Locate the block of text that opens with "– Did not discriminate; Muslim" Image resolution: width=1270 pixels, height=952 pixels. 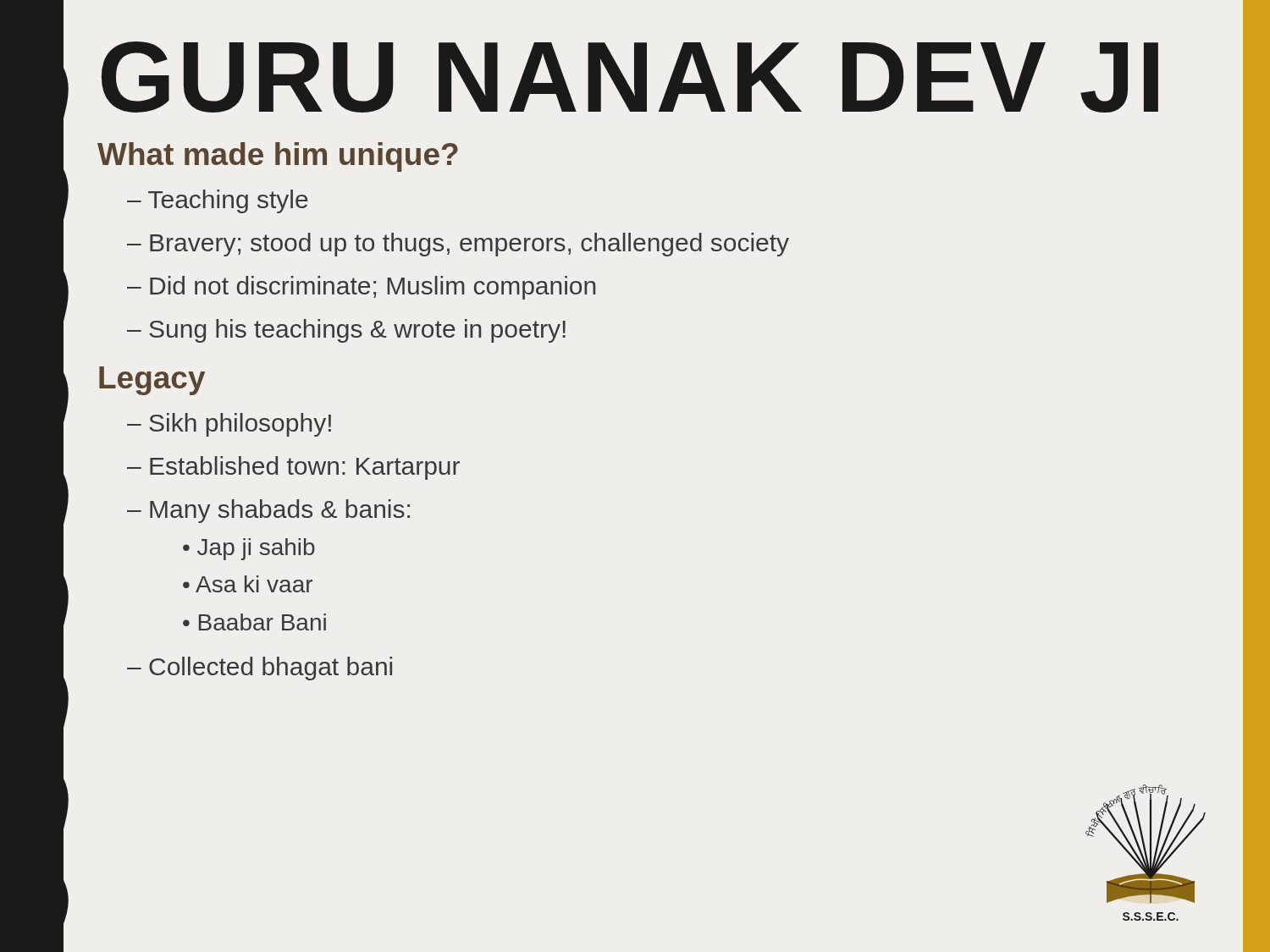click(x=362, y=286)
